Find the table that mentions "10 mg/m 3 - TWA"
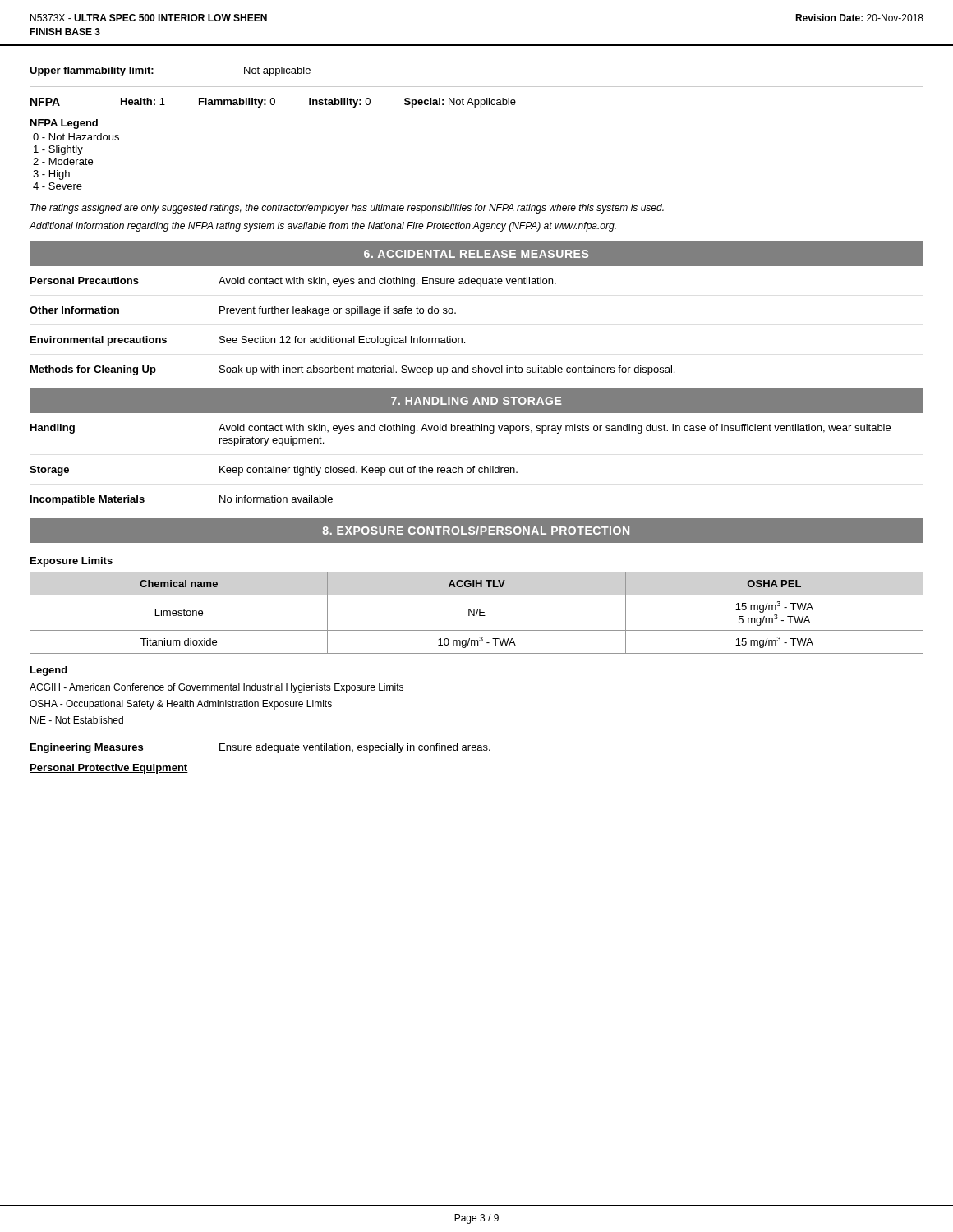 point(476,612)
